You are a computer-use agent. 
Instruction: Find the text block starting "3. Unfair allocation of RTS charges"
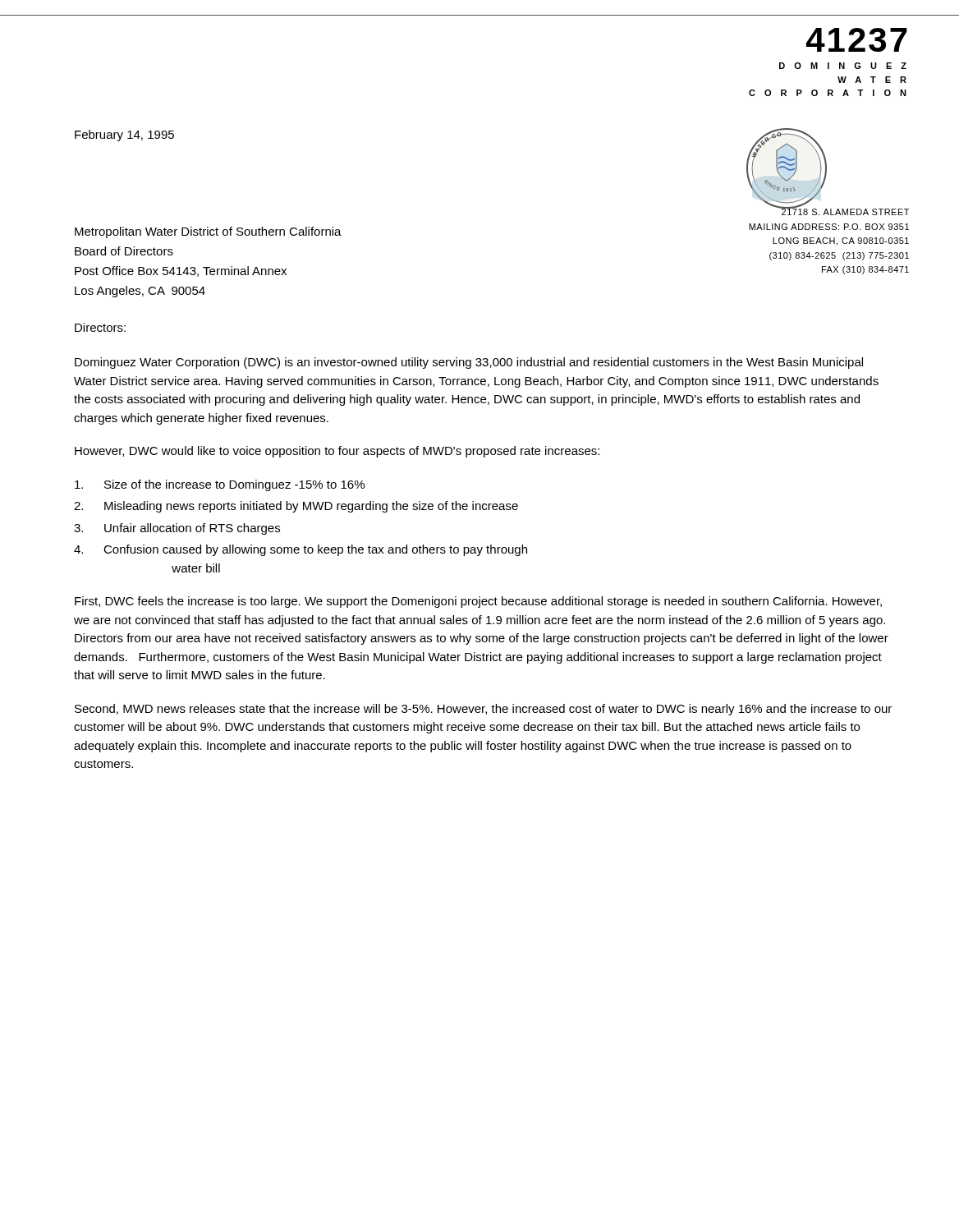[x=177, y=528]
